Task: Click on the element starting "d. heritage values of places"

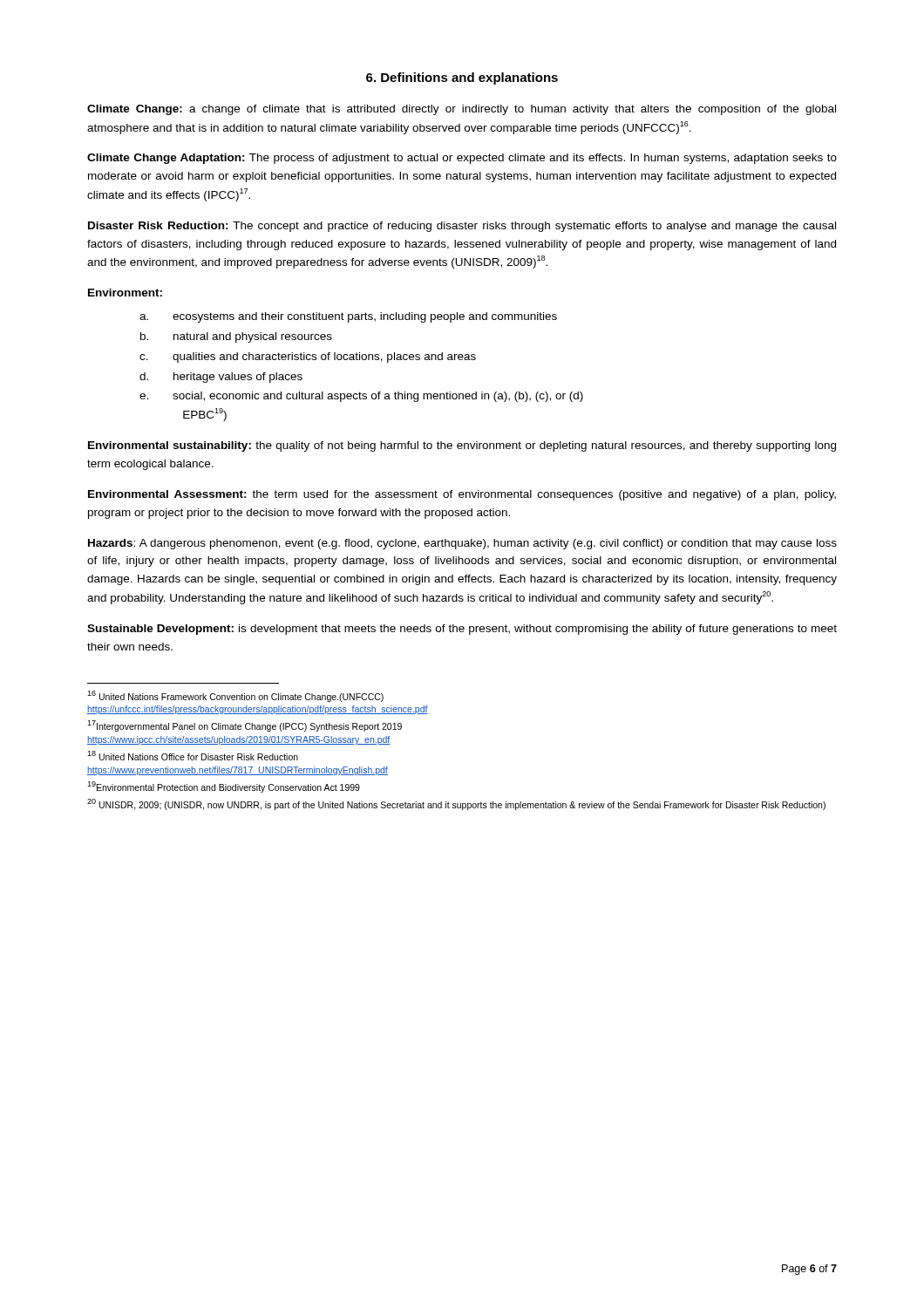Action: (221, 378)
